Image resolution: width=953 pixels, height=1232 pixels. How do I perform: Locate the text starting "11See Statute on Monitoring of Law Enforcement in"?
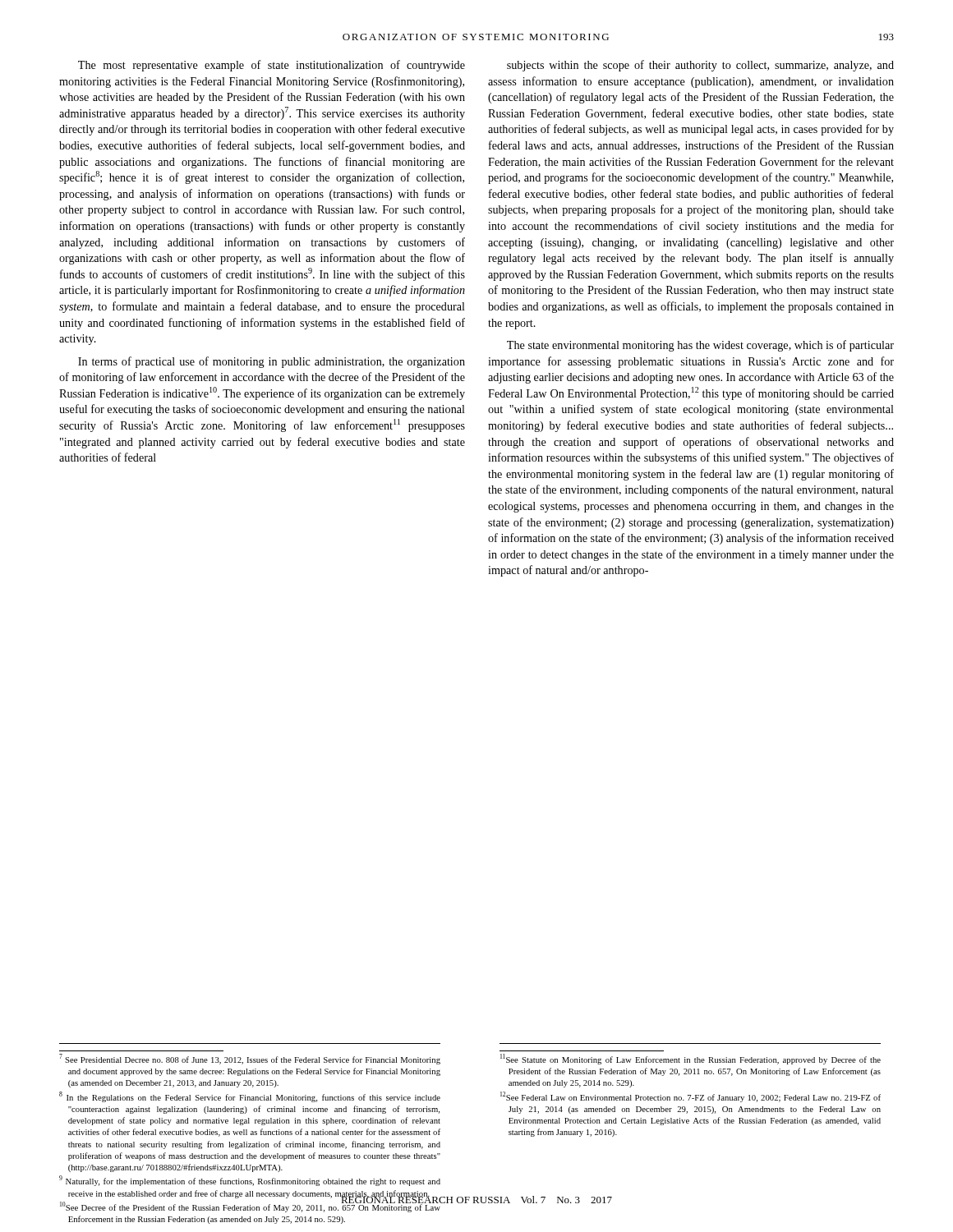pos(690,1071)
